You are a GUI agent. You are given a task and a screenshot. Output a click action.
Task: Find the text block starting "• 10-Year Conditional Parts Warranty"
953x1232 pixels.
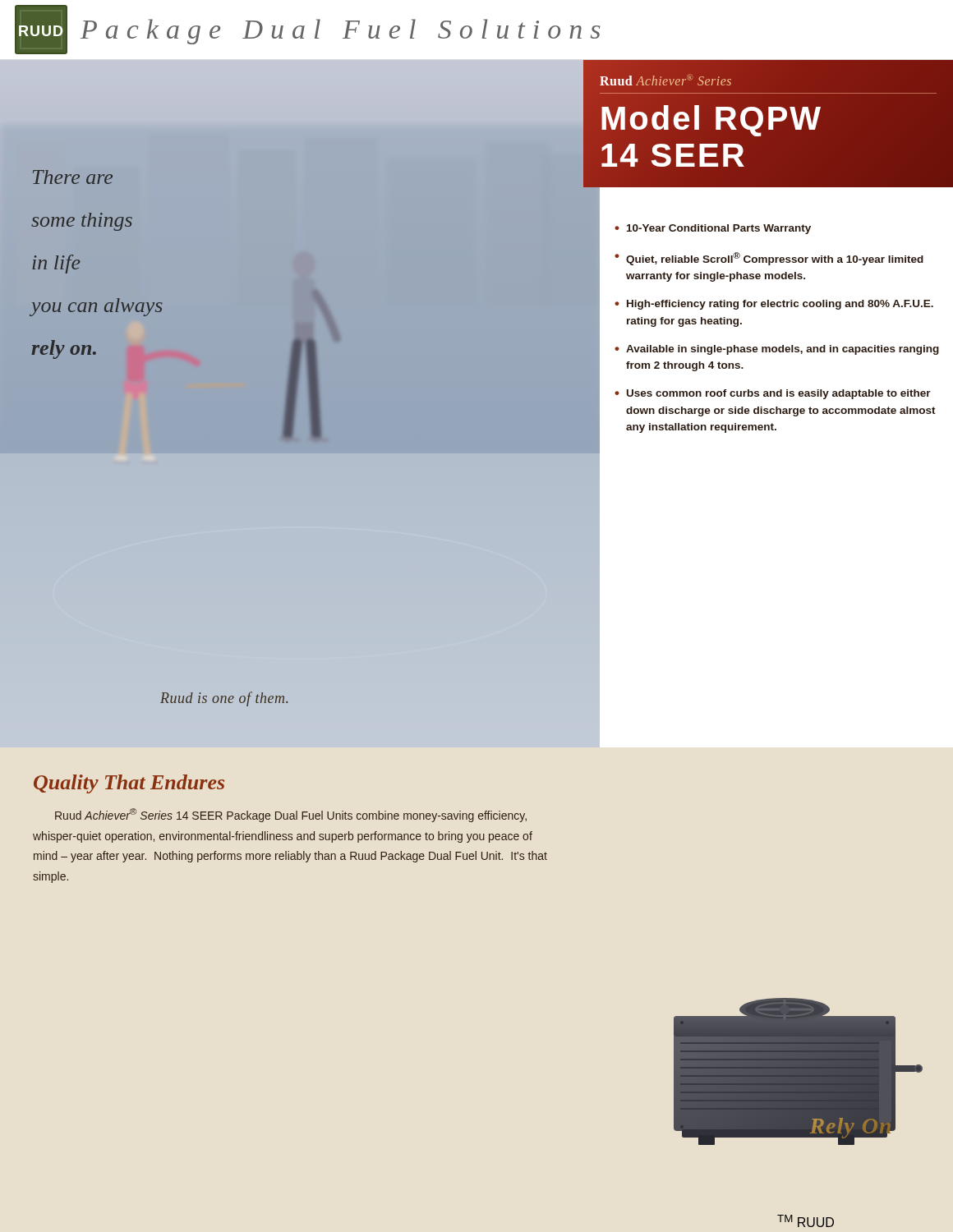tap(713, 228)
